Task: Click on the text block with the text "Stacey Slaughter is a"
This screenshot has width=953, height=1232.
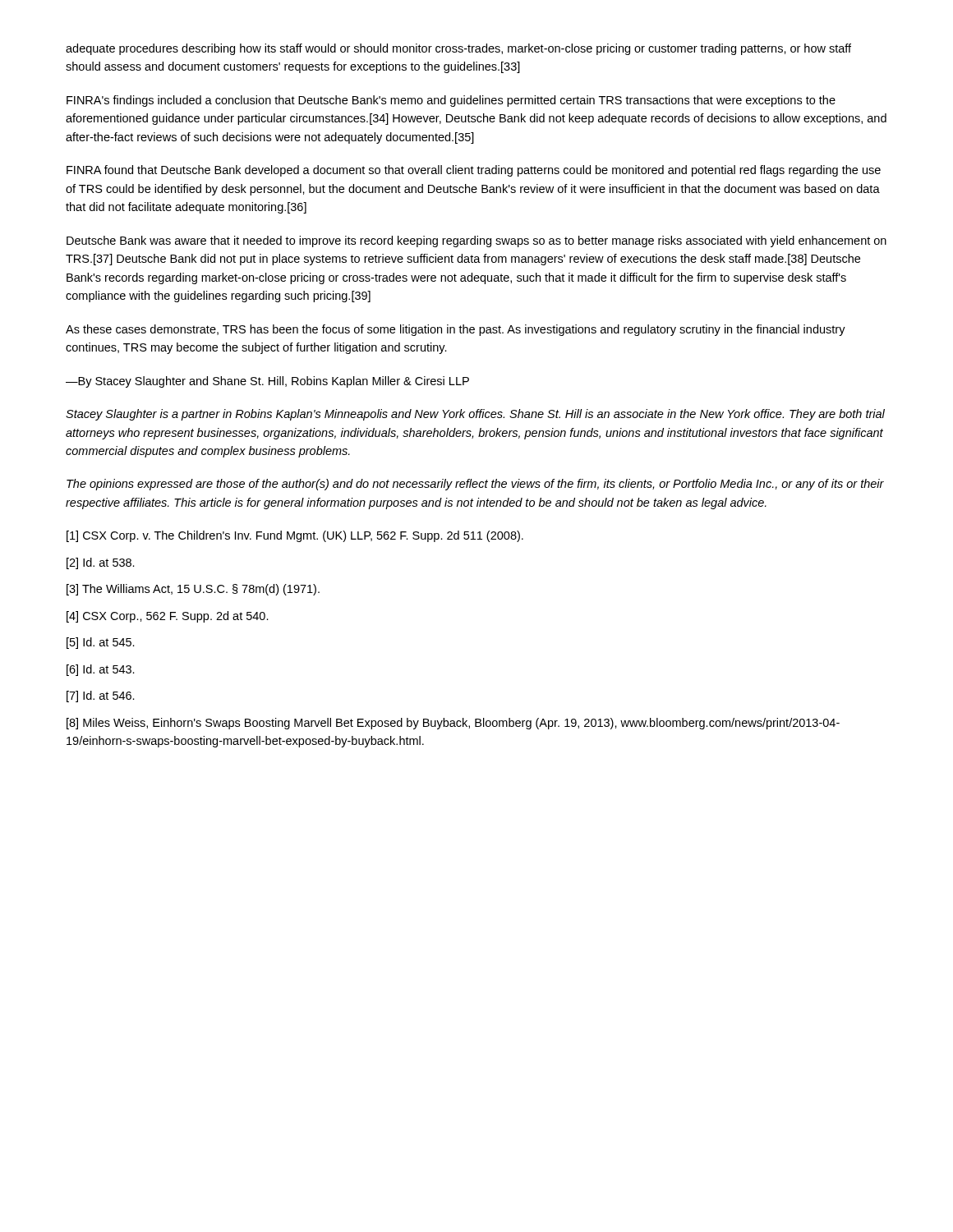Action: point(475,432)
